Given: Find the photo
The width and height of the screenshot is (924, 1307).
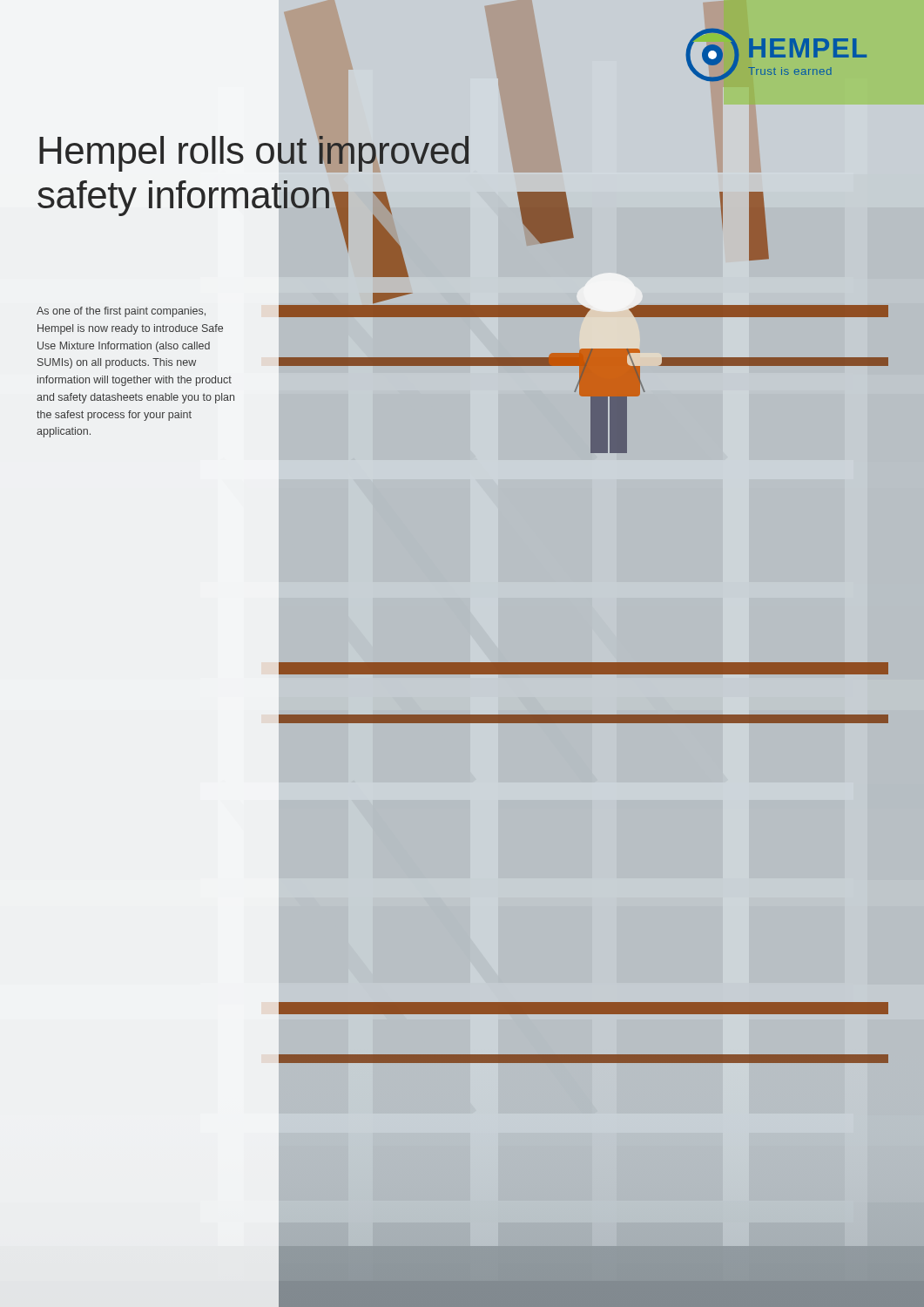Looking at the screenshot, I should pos(462,654).
